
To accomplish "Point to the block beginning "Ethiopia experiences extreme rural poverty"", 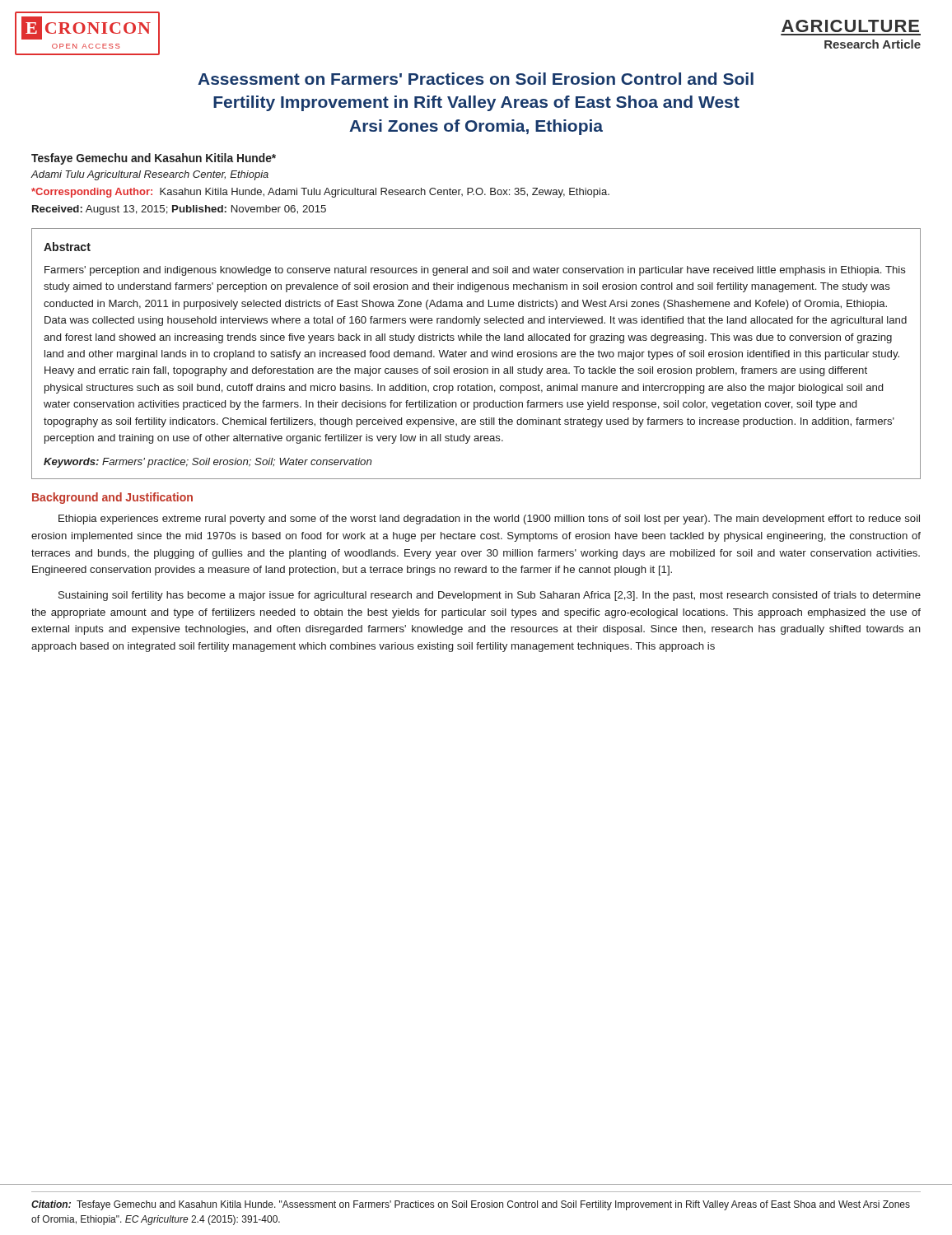I will pos(476,544).
